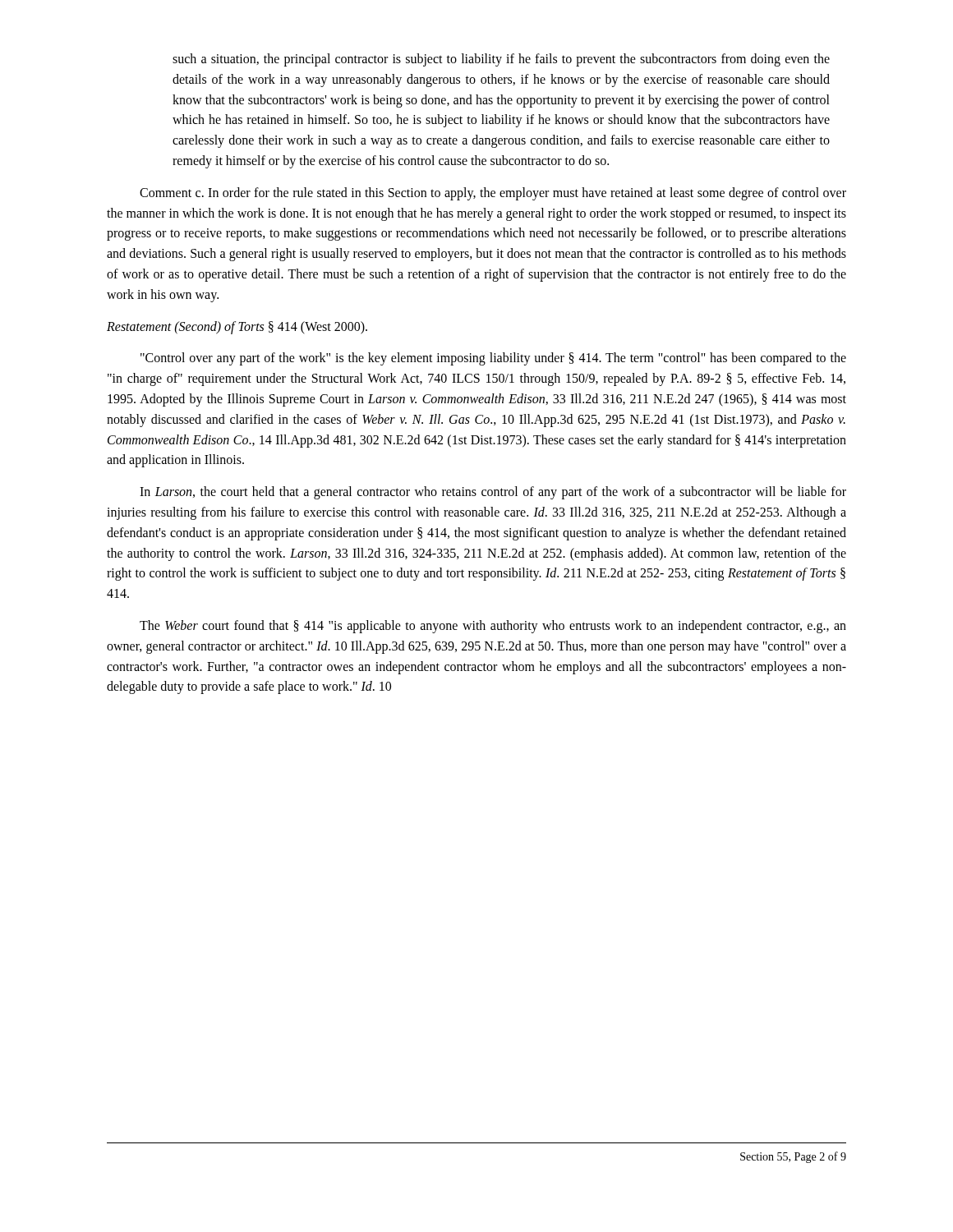This screenshot has width=953, height=1232.
Task: Click on the text block starting "Comment c. In order for the rule stated"
Action: coord(476,244)
